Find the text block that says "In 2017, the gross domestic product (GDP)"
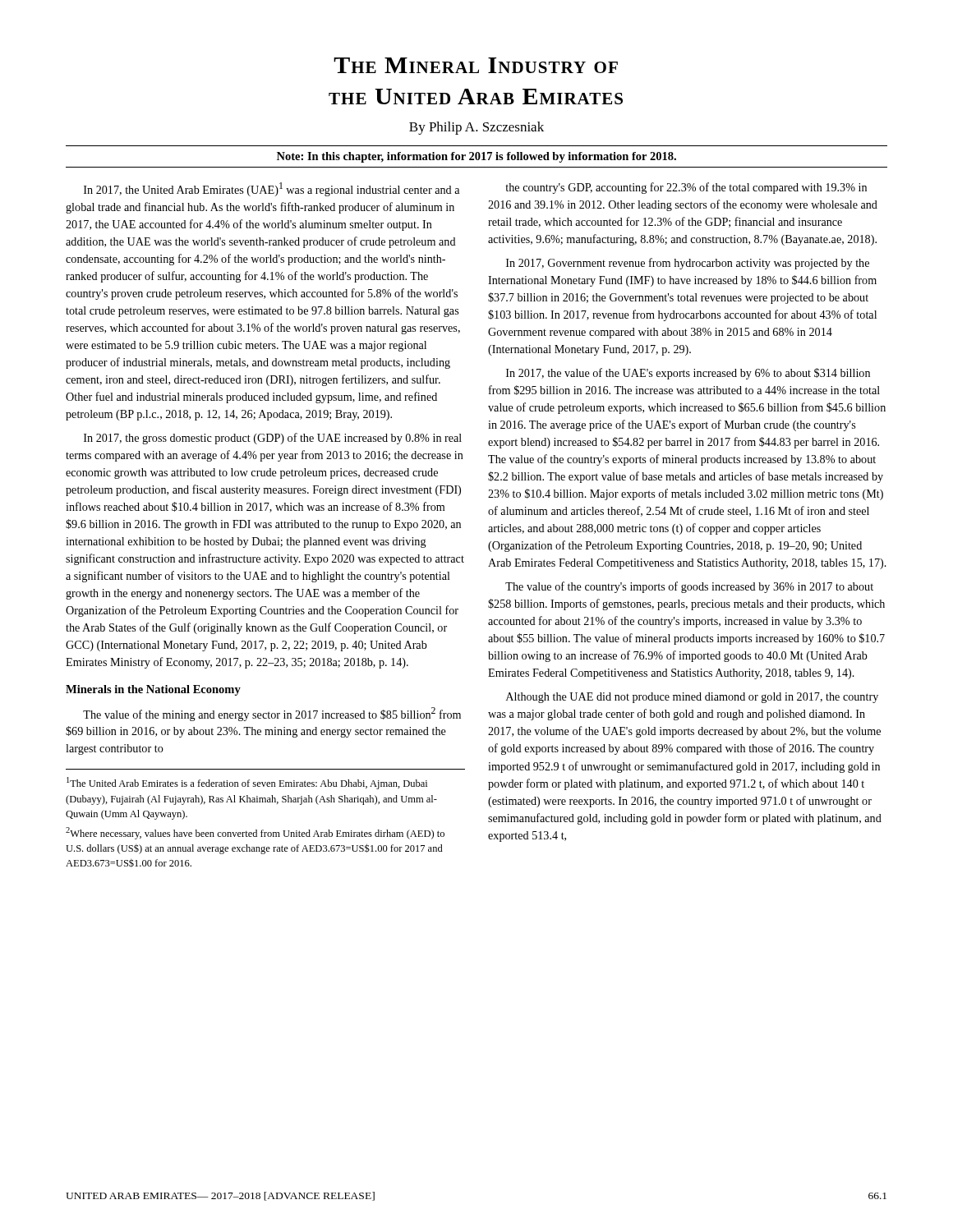This screenshot has width=953, height=1232. [265, 550]
